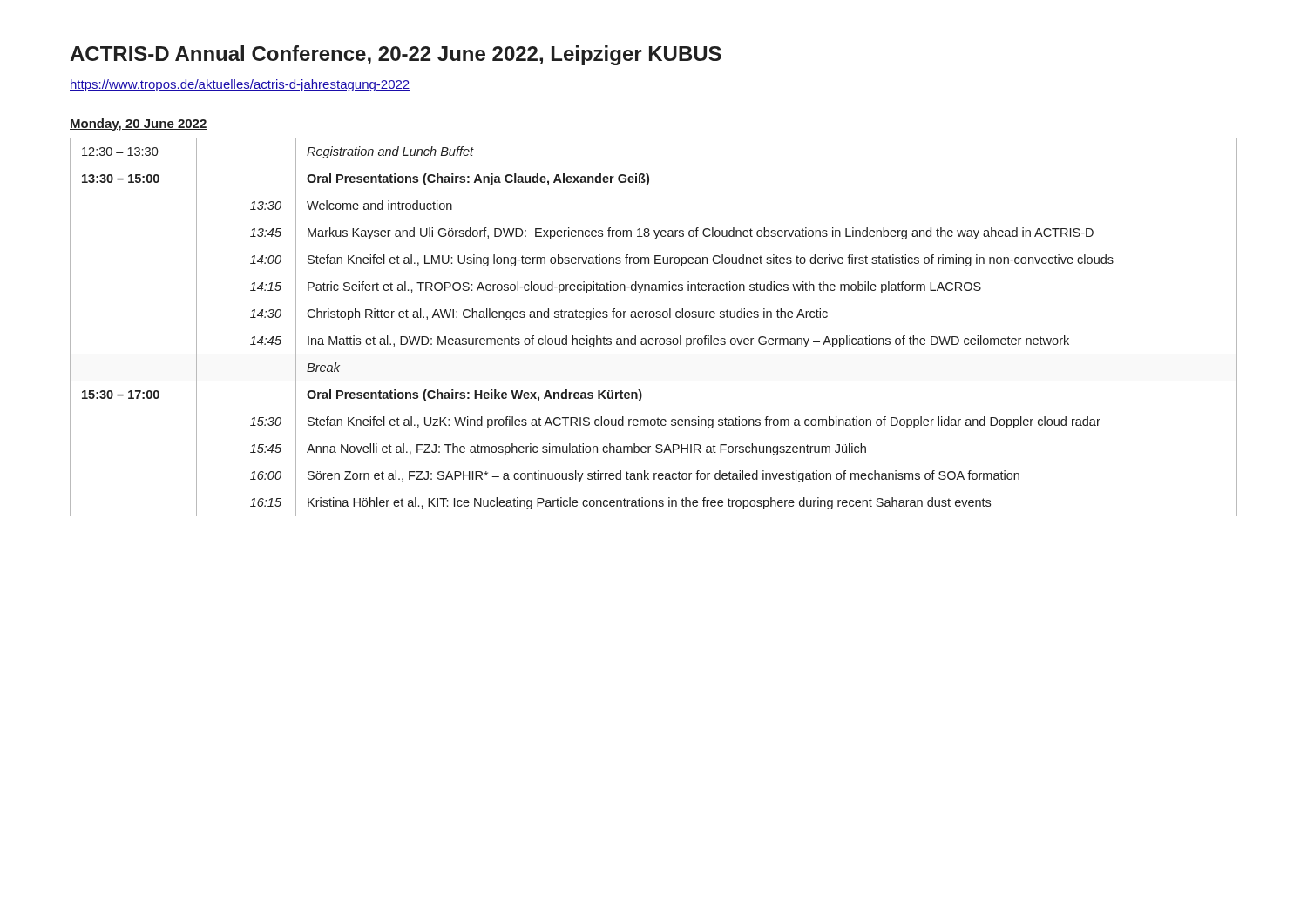The width and height of the screenshot is (1307, 924).
Task: Point to the region starting "ACTRIS-D Annual Conference,"
Action: click(396, 54)
